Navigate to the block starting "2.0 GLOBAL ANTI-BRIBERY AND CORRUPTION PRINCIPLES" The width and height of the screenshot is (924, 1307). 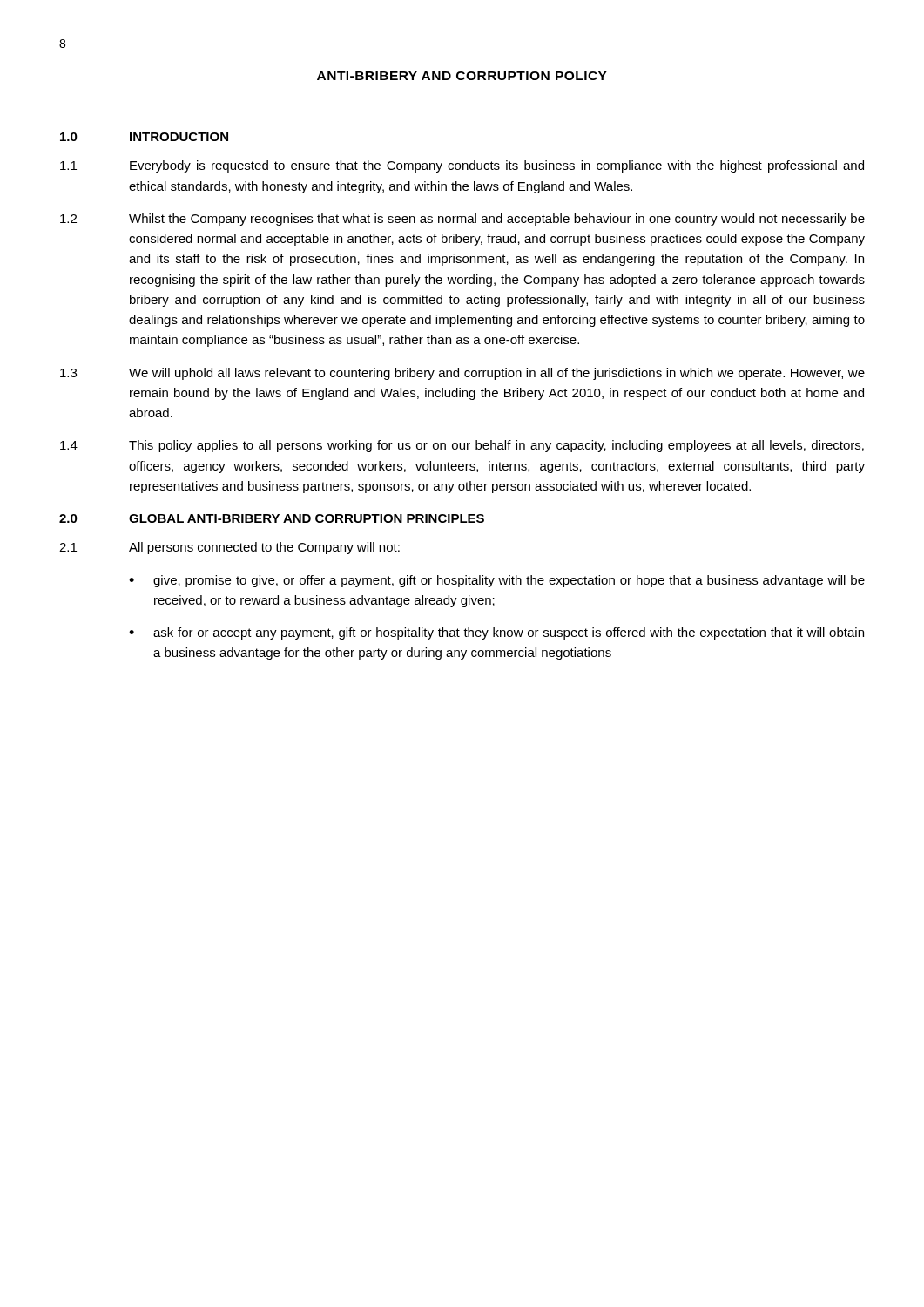pos(272,518)
